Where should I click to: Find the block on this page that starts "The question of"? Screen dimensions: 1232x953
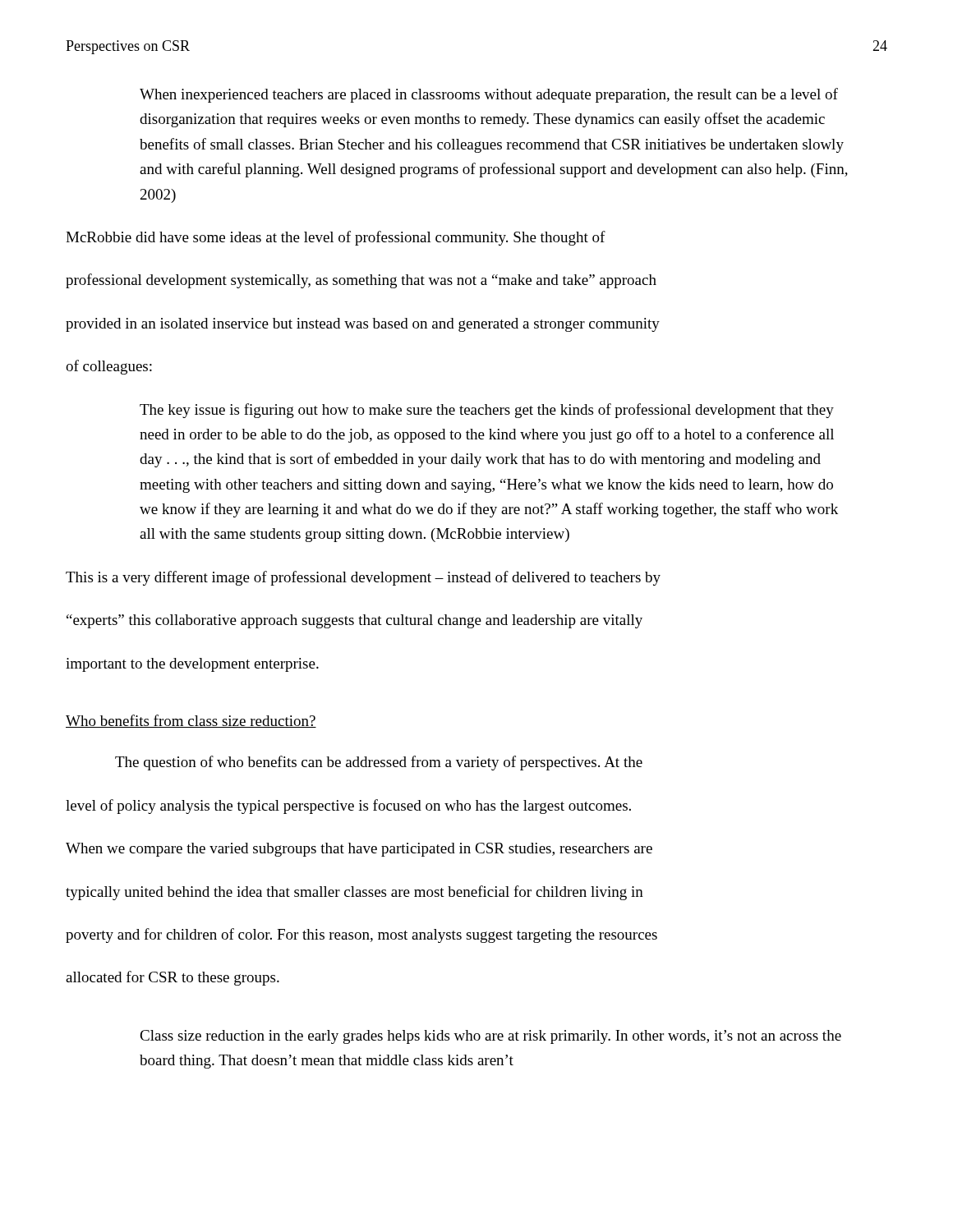coord(379,762)
